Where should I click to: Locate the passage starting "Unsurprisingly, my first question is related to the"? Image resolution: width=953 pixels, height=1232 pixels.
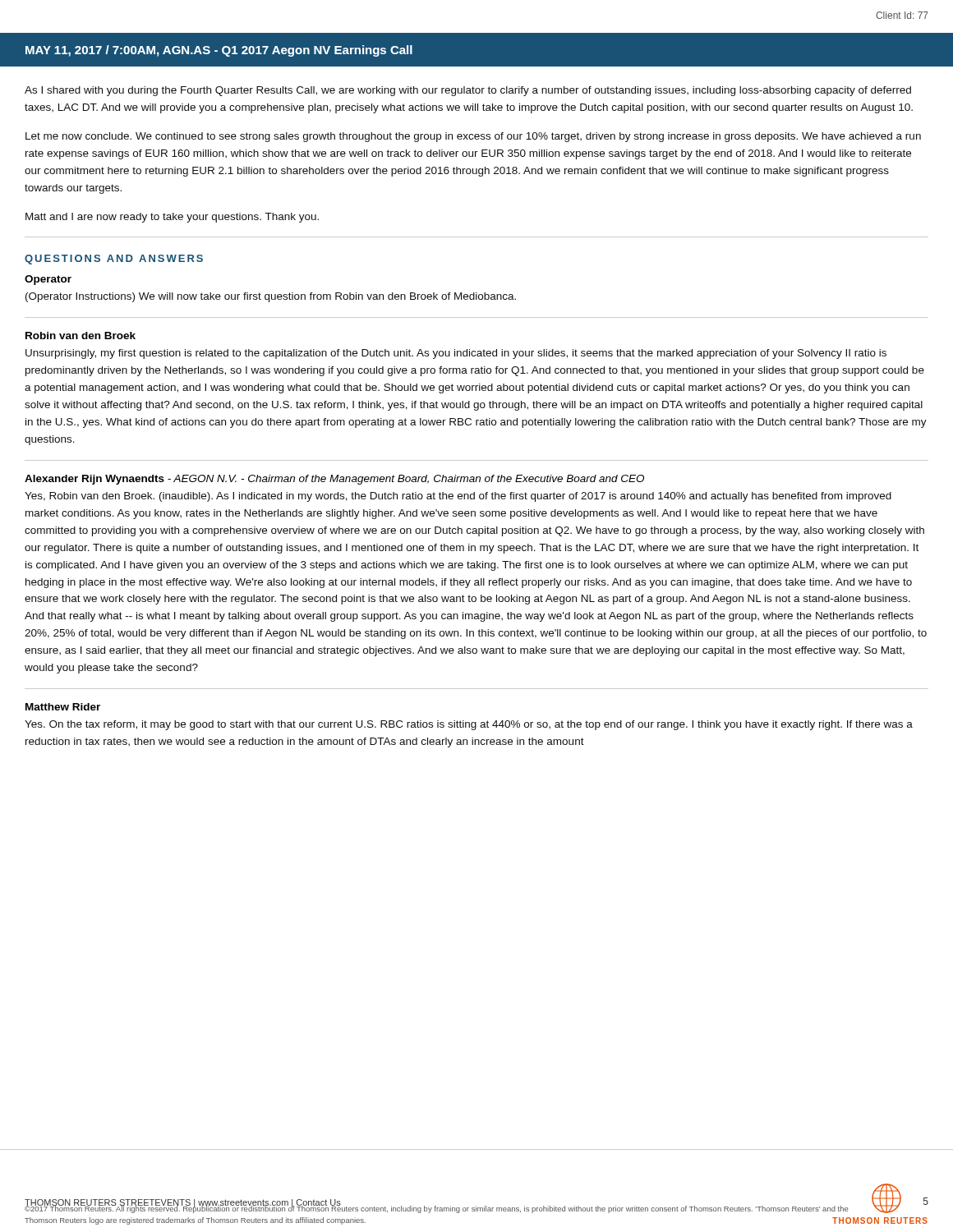click(476, 396)
